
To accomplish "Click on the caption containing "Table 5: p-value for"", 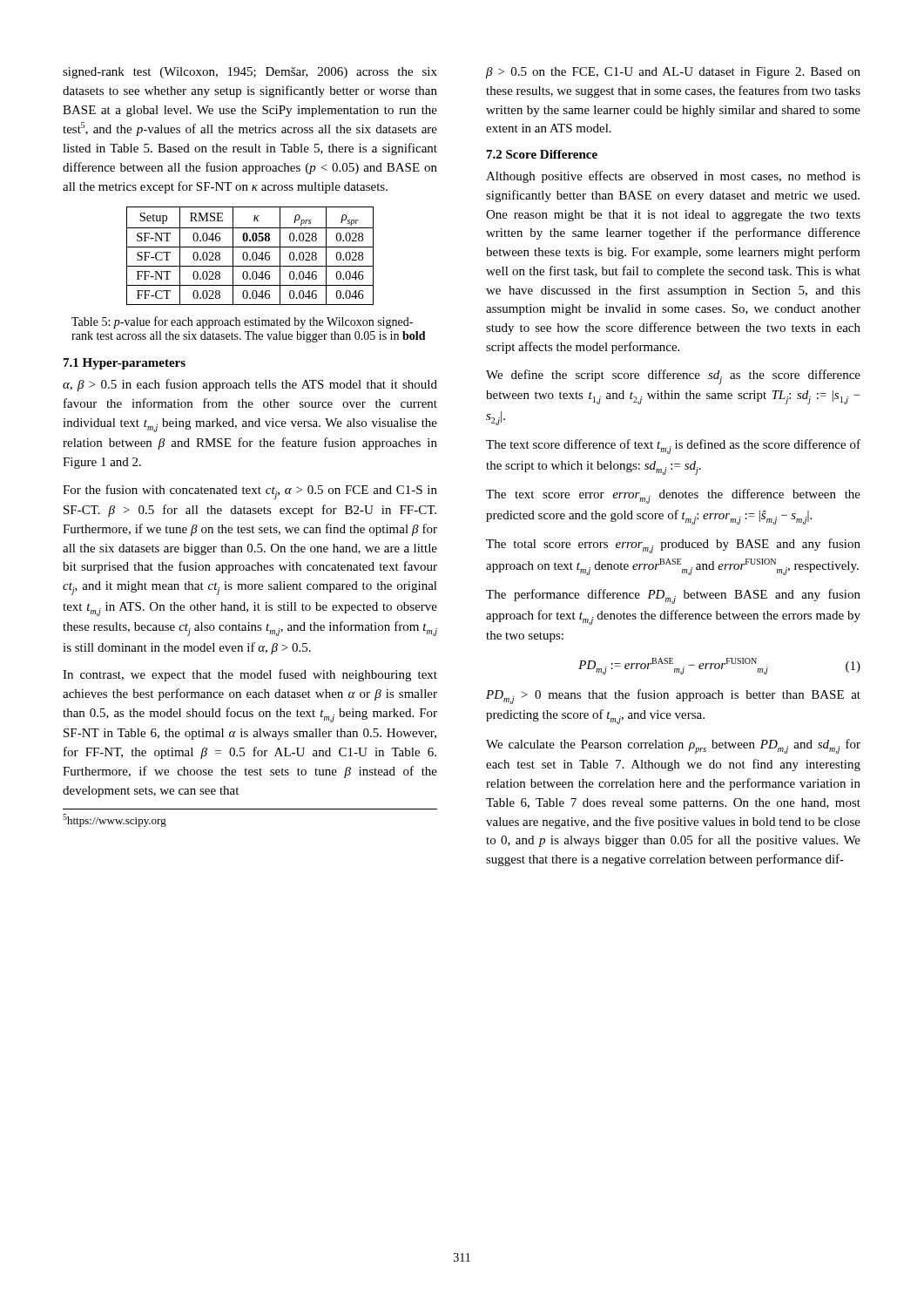I will [x=248, y=329].
